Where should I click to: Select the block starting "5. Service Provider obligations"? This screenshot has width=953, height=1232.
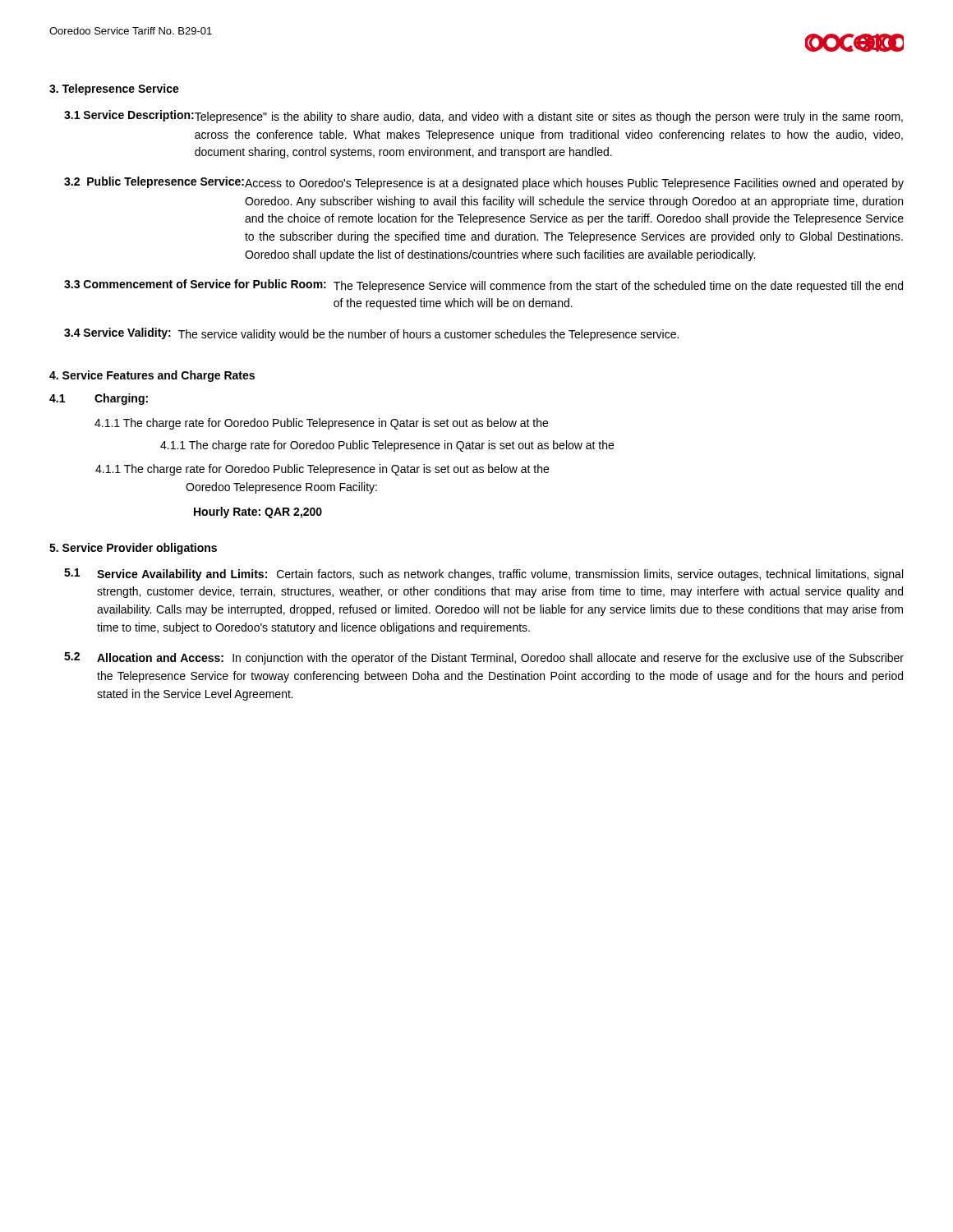[x=133, y=548]
